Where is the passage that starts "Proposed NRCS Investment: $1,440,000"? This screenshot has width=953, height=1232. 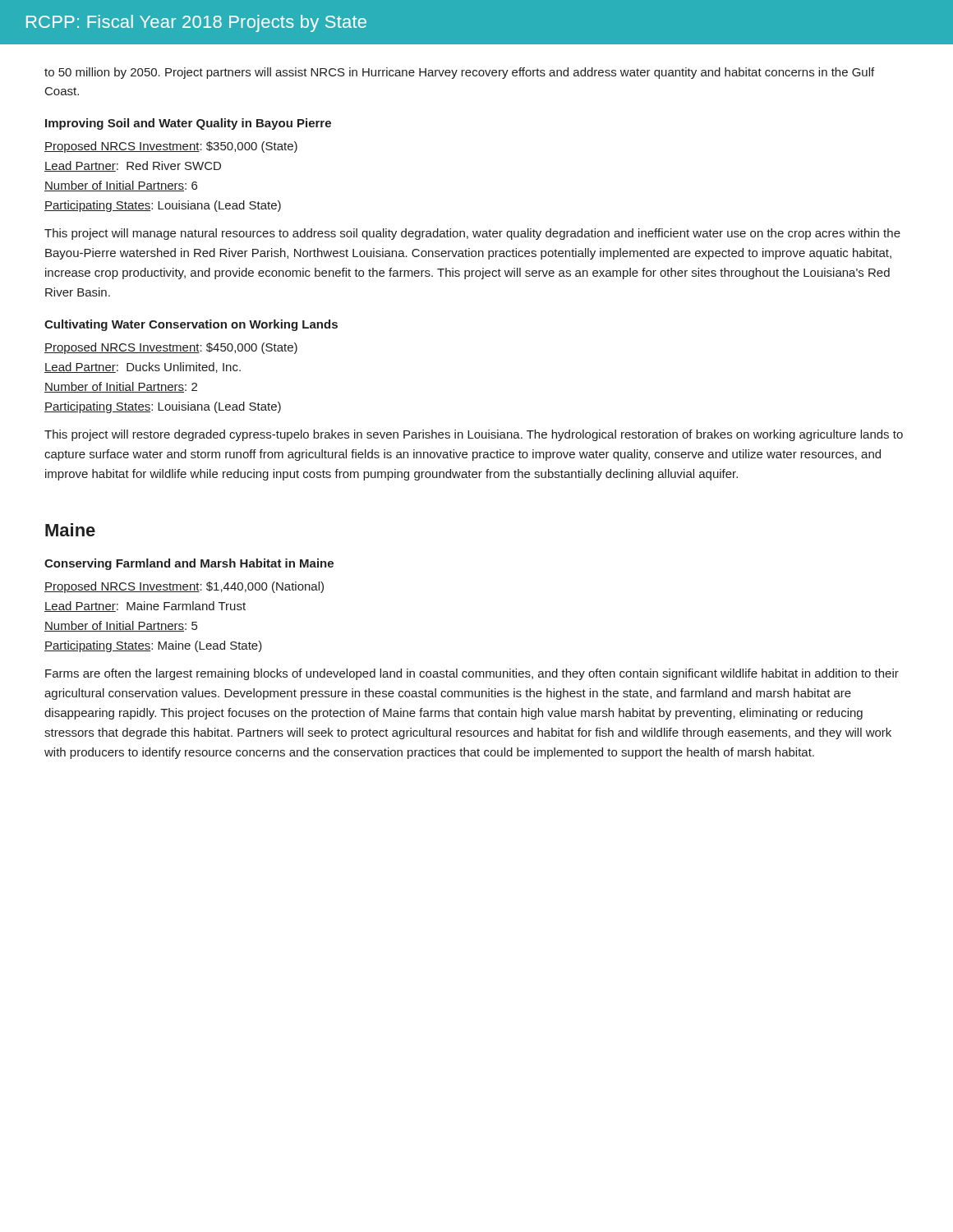click(184, 615)
